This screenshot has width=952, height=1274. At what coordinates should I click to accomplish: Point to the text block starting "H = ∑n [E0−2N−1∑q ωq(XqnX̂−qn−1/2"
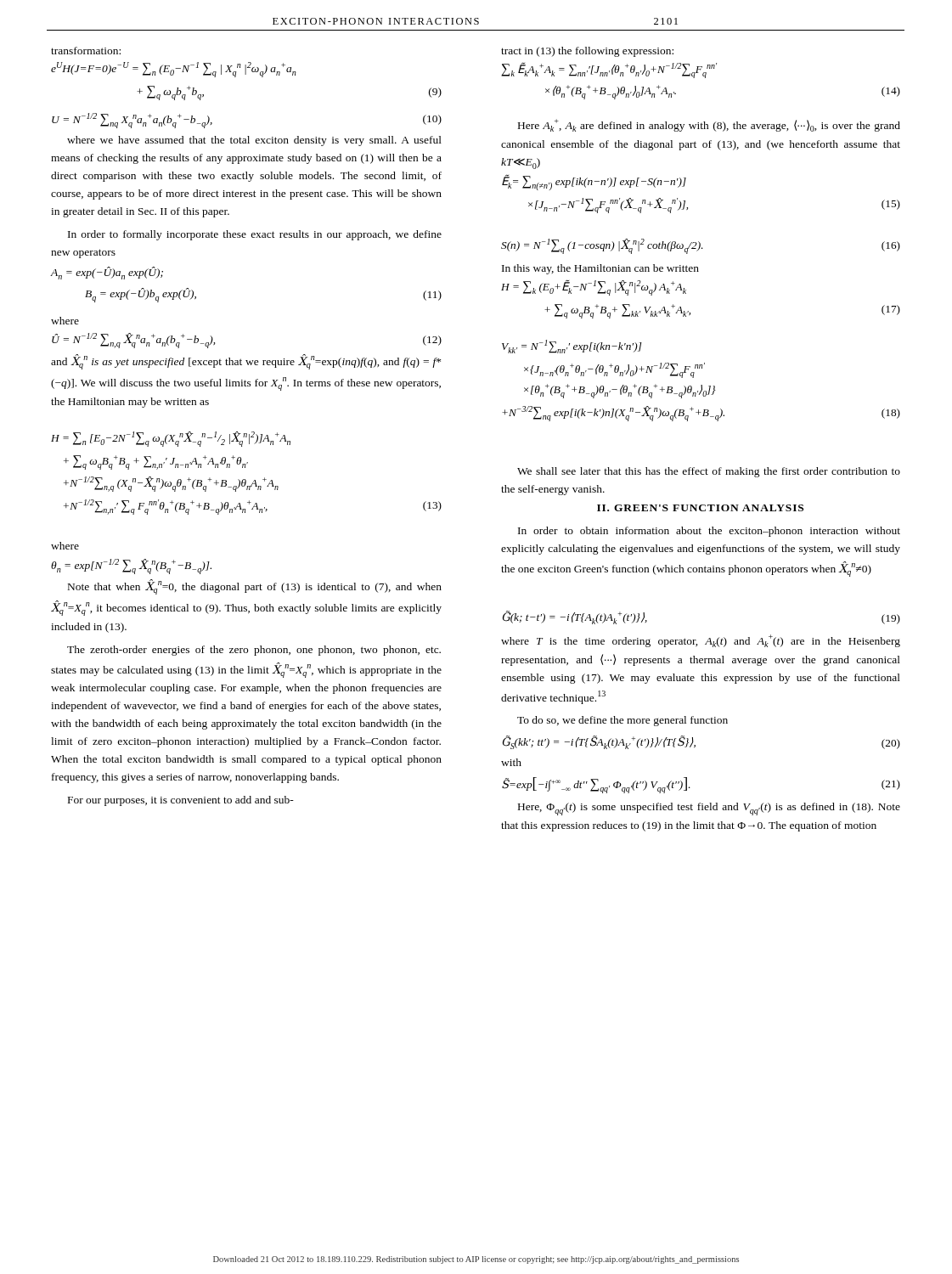(246, 472)
